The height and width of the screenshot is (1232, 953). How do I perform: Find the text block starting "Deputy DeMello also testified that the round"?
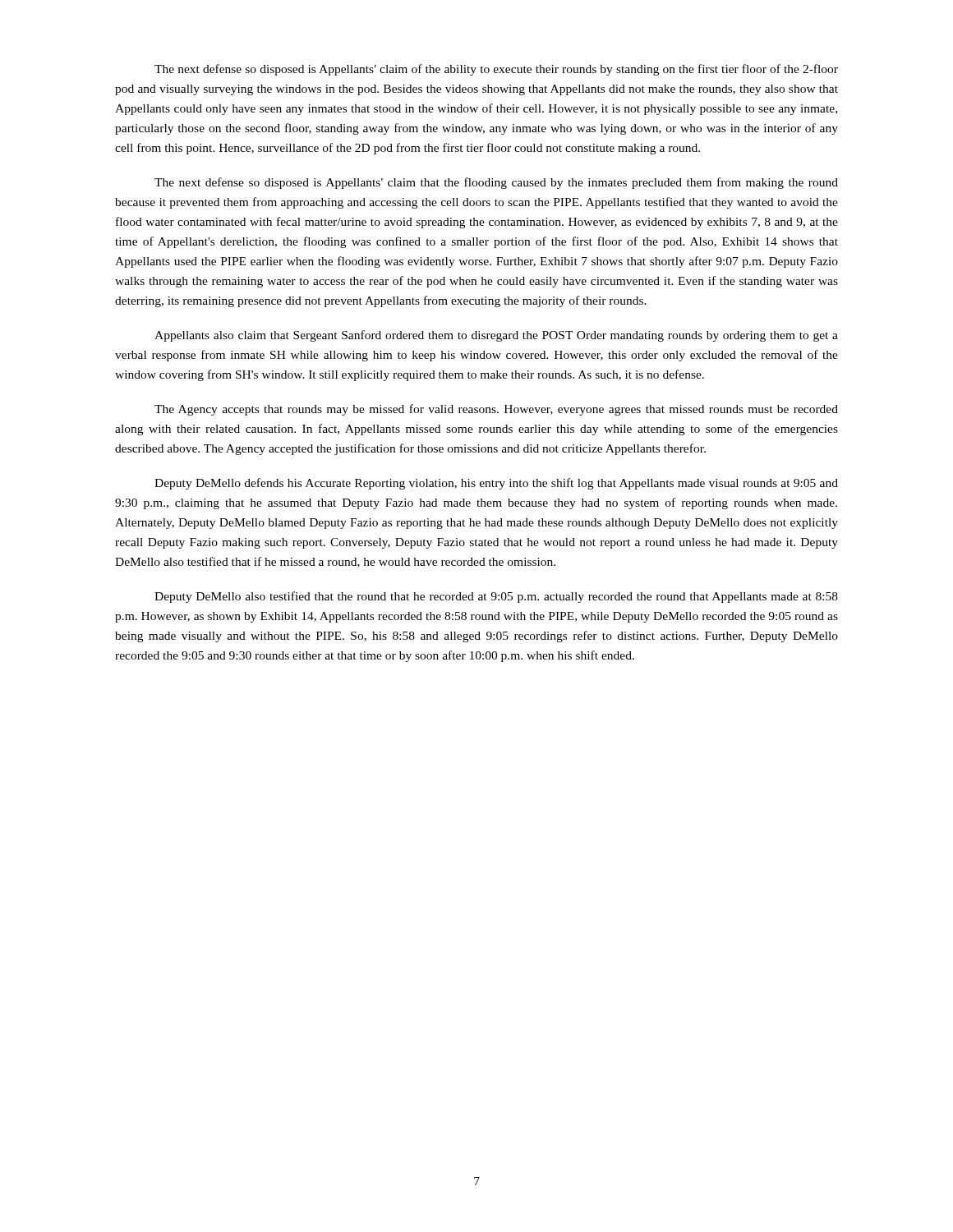pyautogui.click(x=476, y=626)
